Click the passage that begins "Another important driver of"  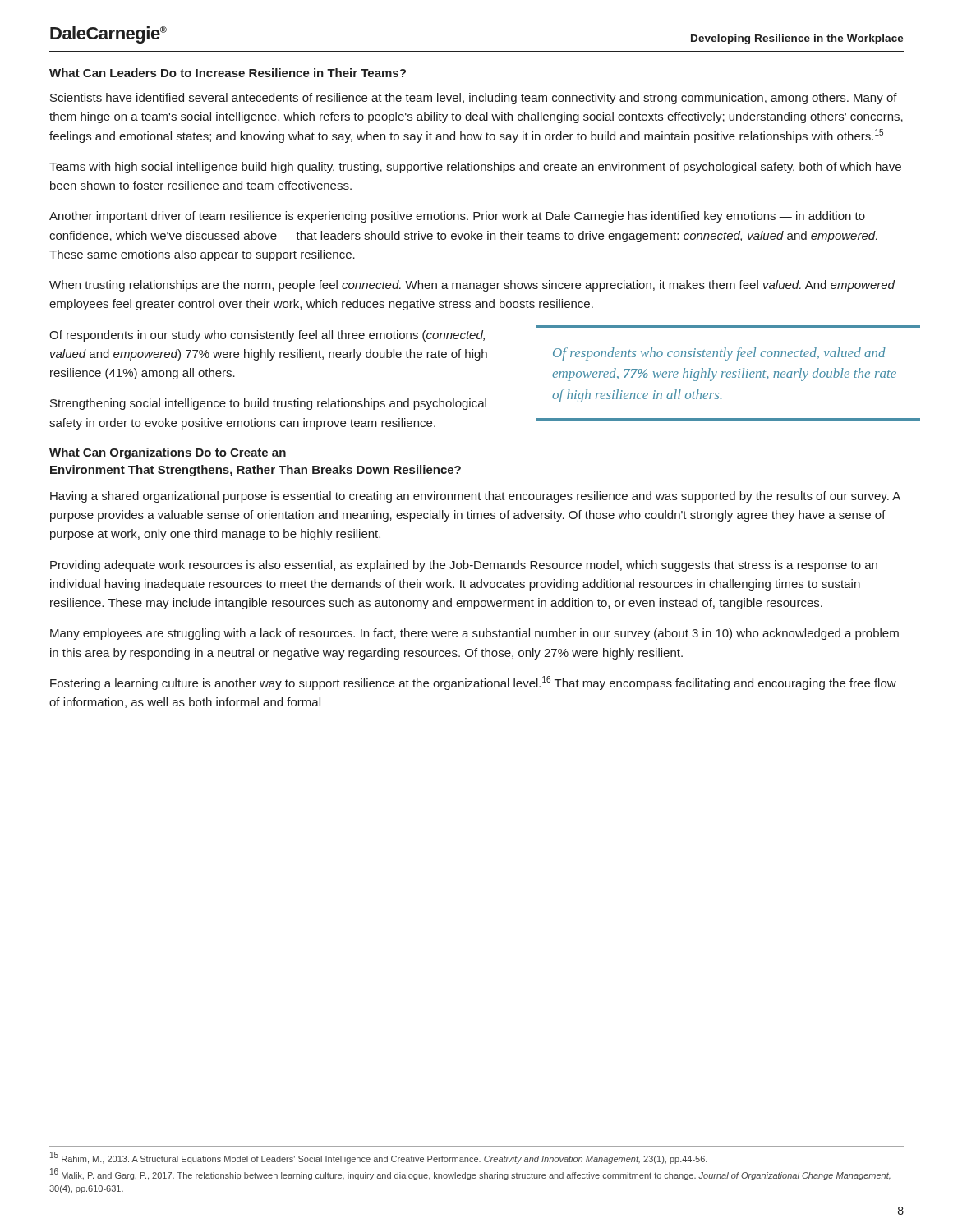pos(464,235)
